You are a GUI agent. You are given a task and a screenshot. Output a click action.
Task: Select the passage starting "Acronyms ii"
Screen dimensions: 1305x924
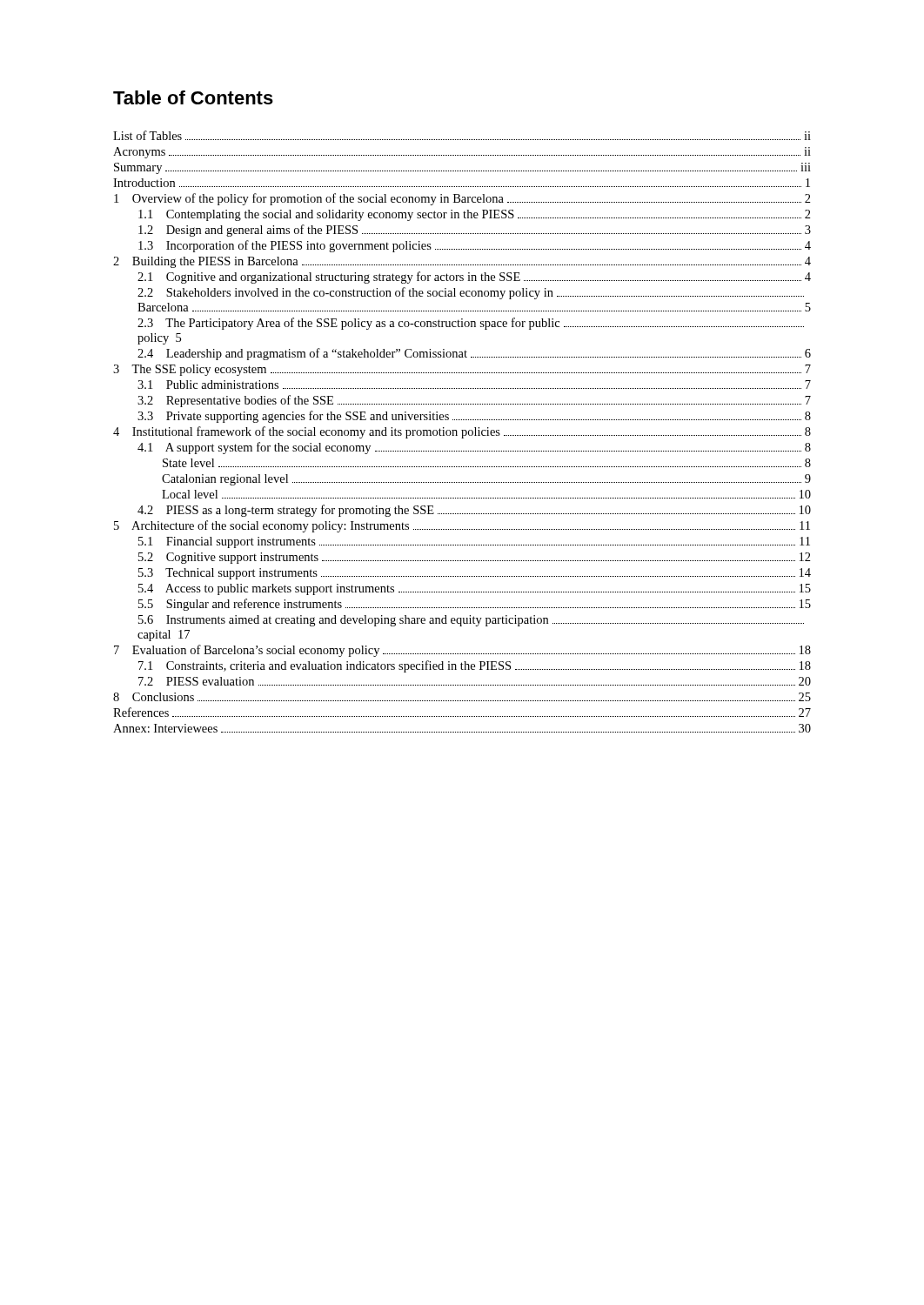coord(462,152)
